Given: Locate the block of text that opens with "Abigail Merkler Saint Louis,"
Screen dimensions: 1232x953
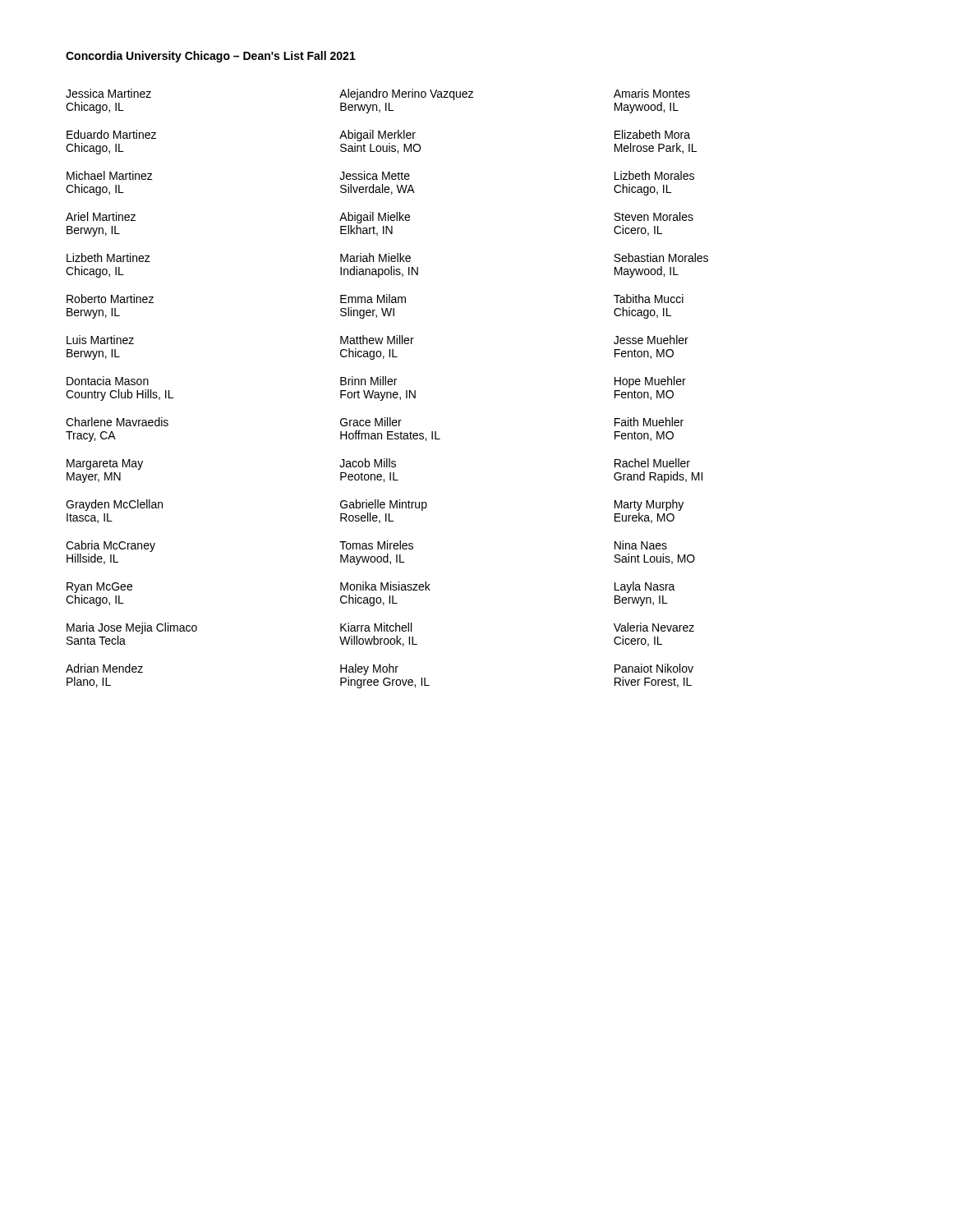Looking at the screenshot, I should pyautogui.click(x=378, y=136).
